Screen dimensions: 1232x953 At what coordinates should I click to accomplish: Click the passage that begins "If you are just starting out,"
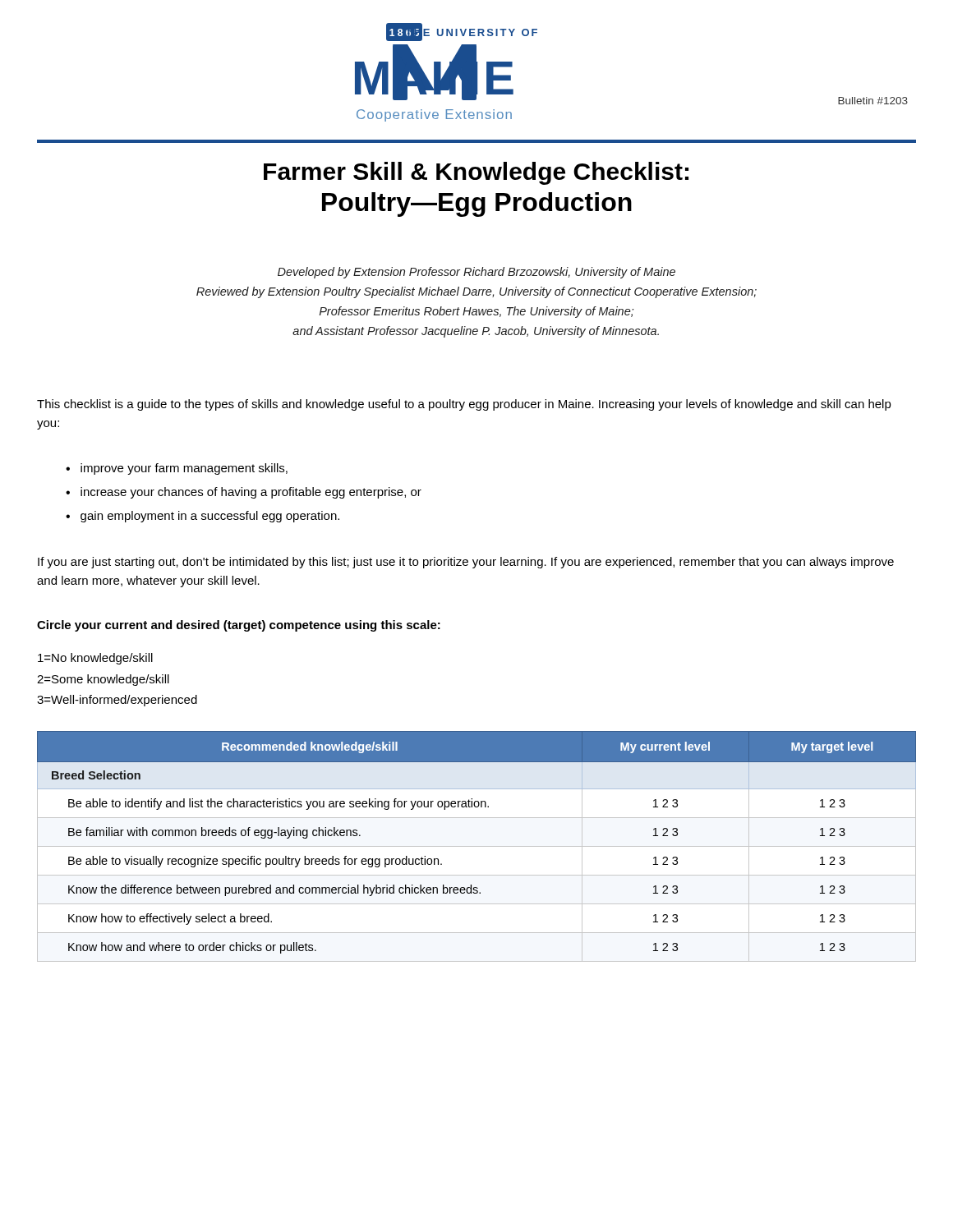(x=466, y=571)
